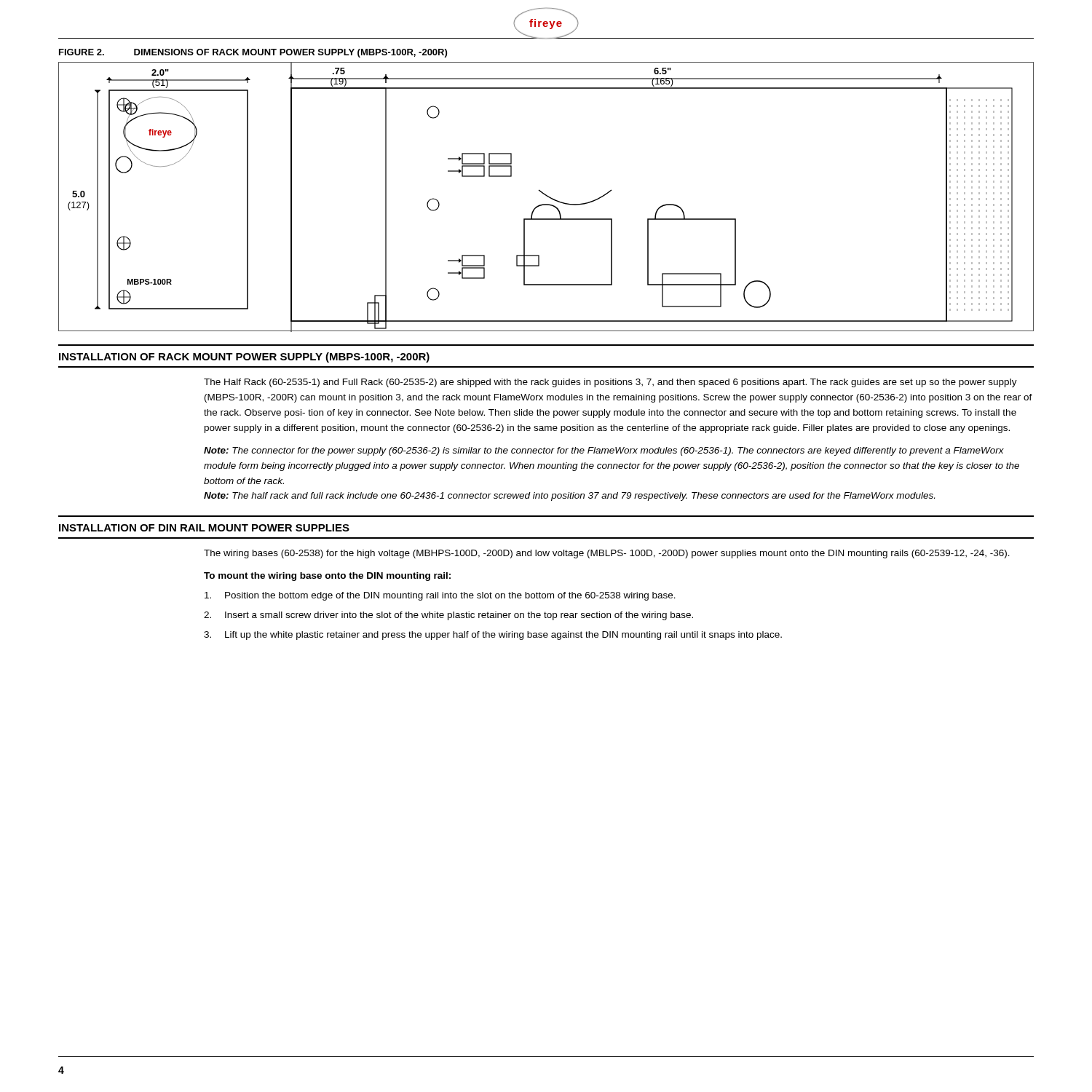The image size is (1092, 1092).
Task: Find the block on this page that starts "To mount the wiring base onto"
Action: [x=328, y=576]
